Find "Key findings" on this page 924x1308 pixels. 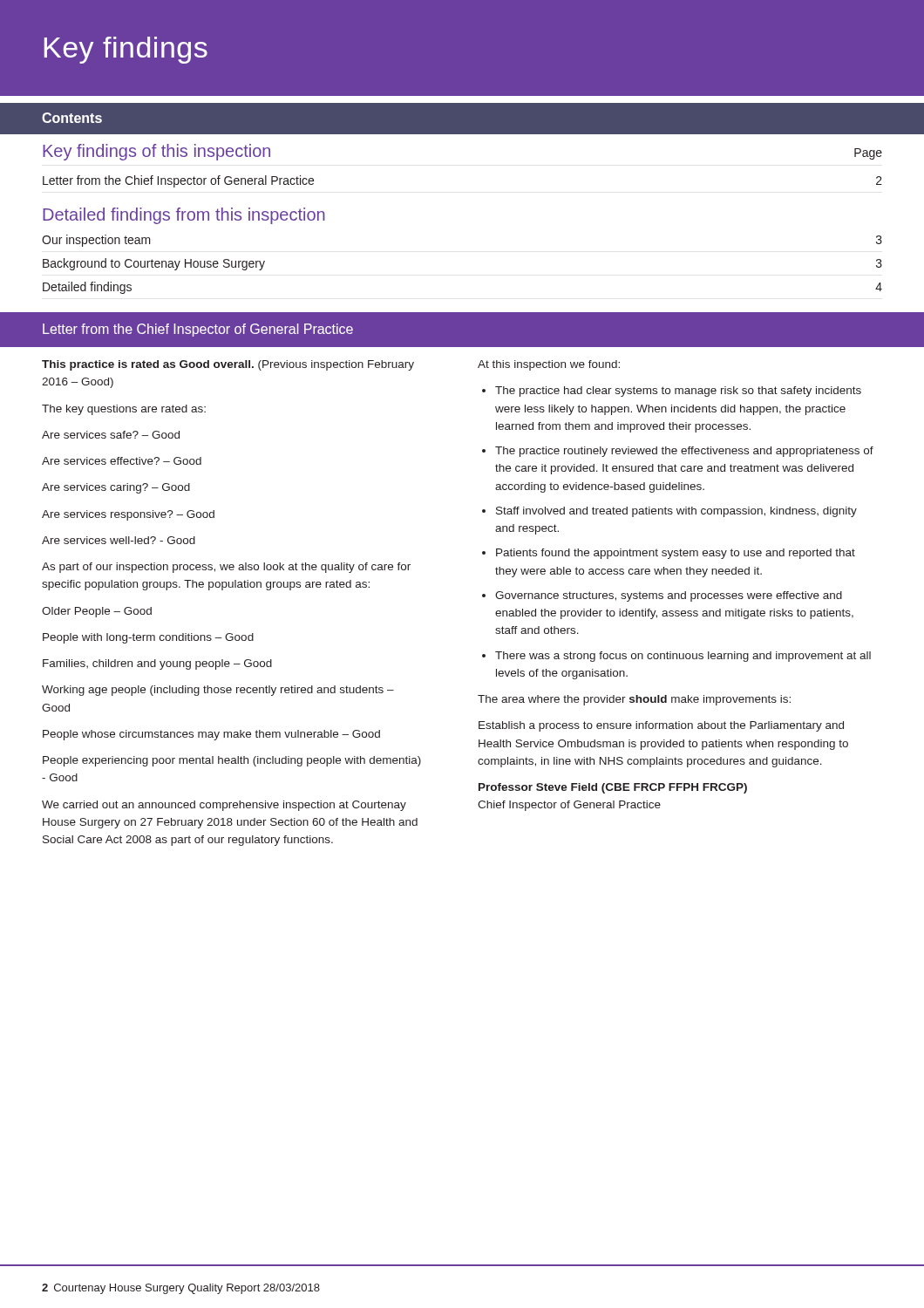[125, 47]
